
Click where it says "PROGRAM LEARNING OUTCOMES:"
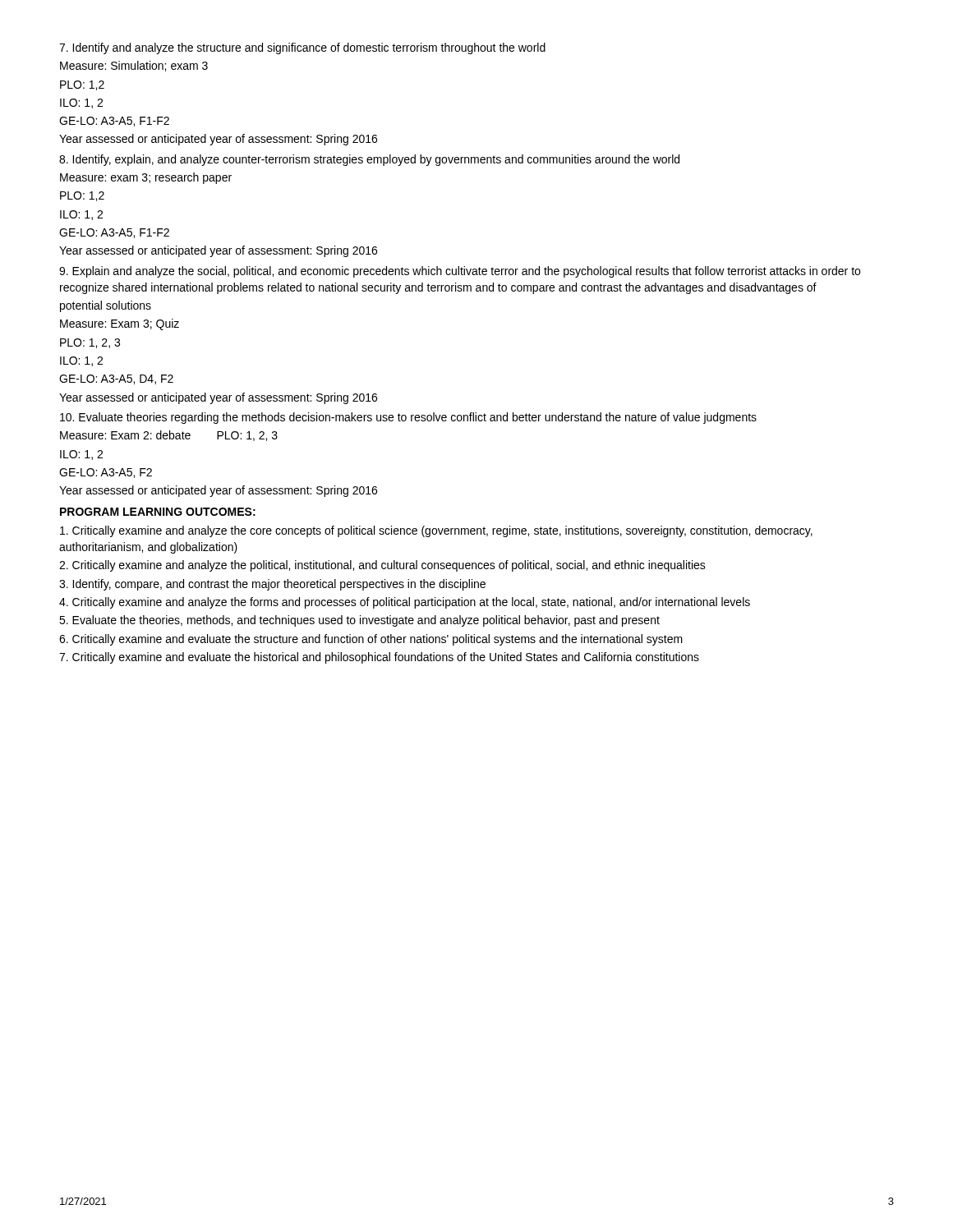(158, 512)
